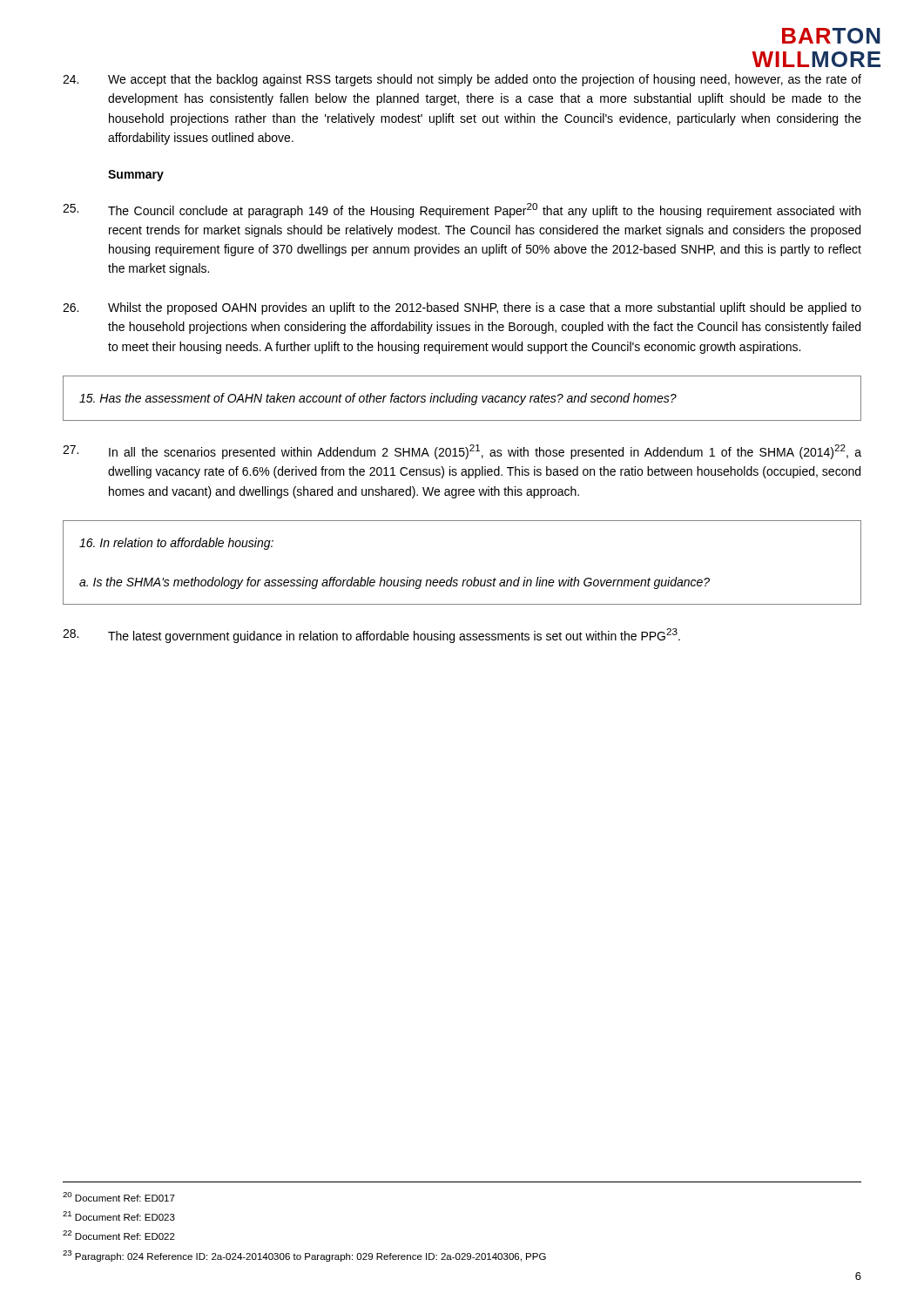Screen dimensions: 1307x924
Task: Click on the region starting "Has the assessment of OAHN taken account of"
Action: pos(378,398)
